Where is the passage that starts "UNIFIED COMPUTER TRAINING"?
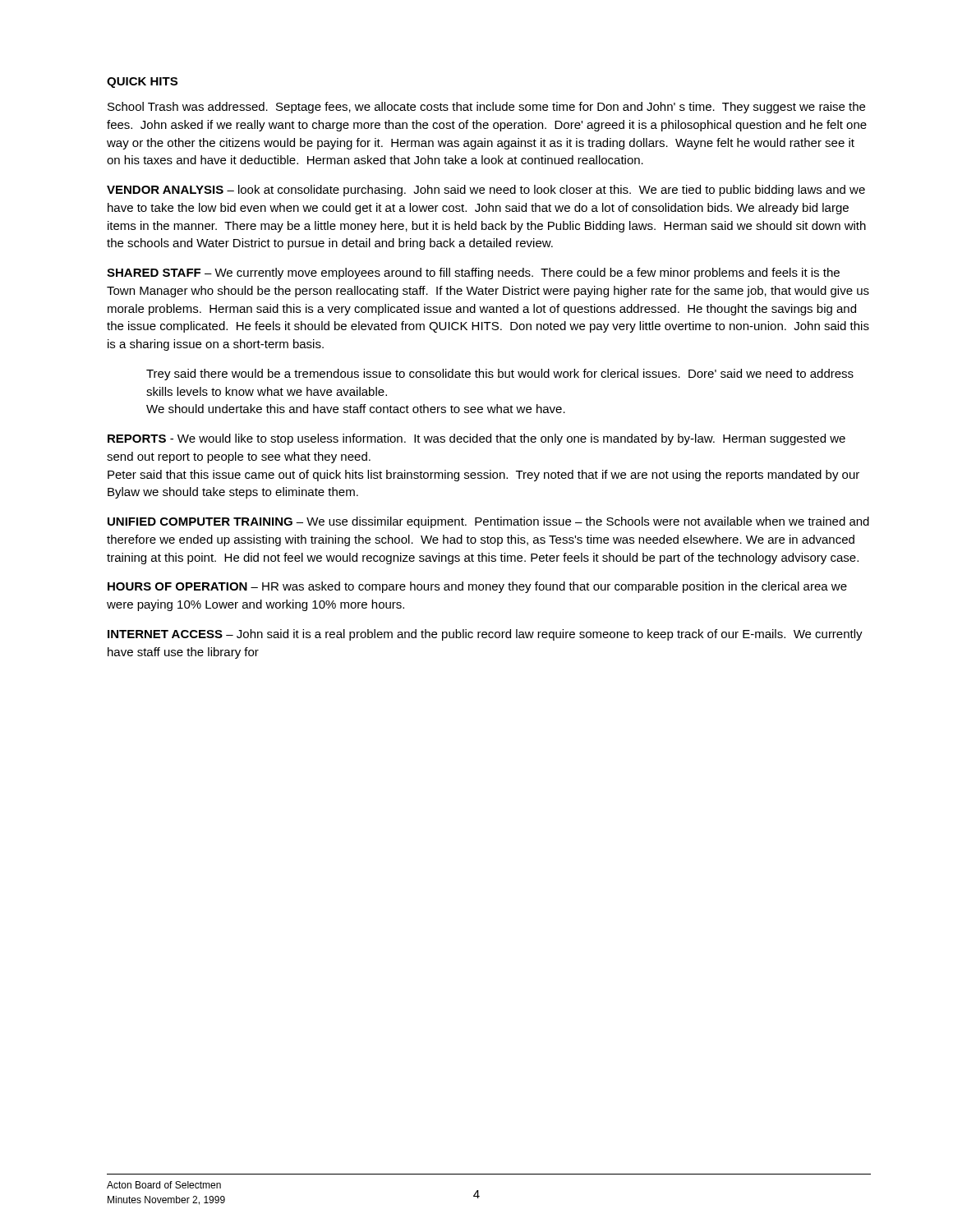Screen dimensions: 1232x953 [x=489, y=539]
